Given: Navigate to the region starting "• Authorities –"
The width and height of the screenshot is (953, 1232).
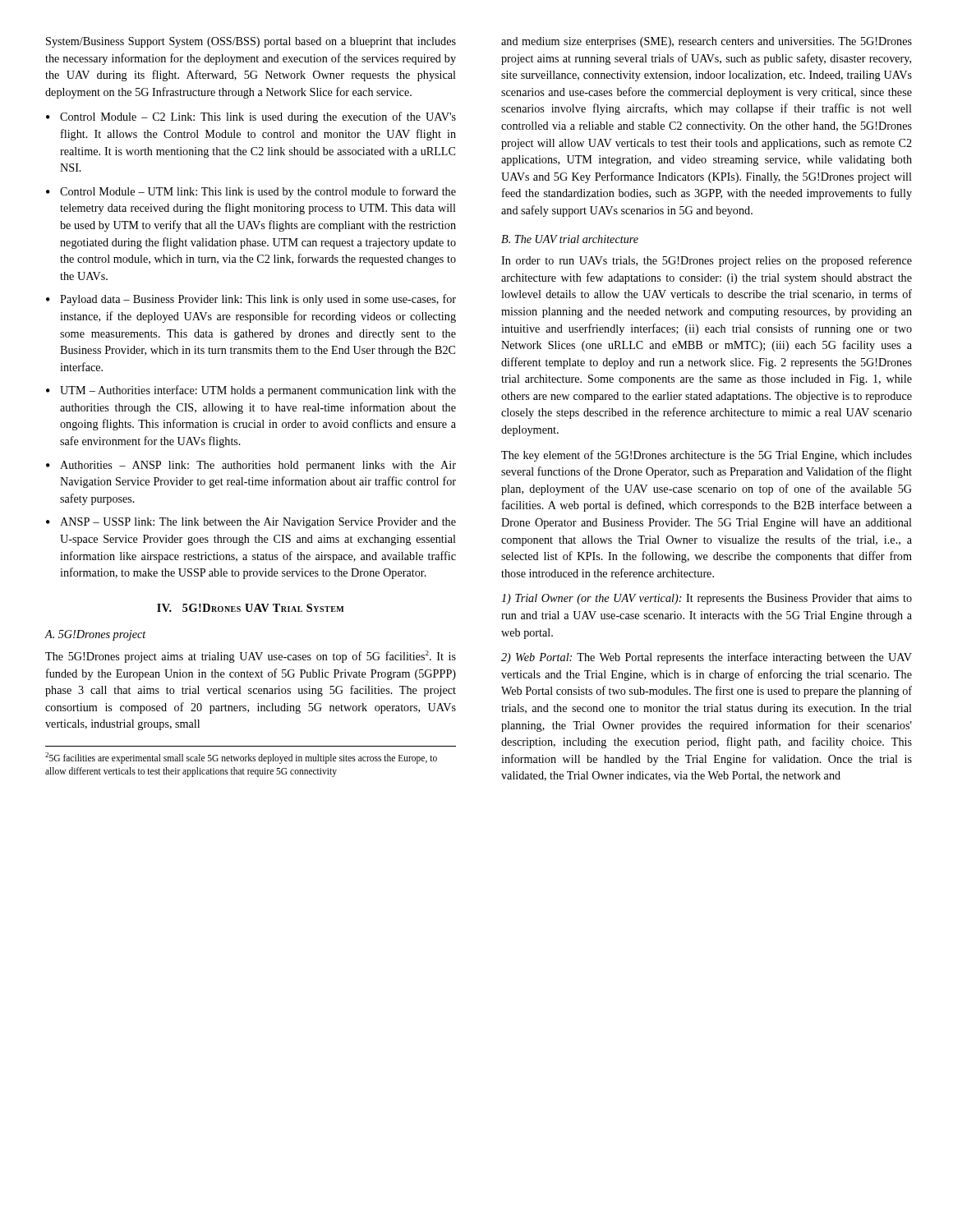Looking at the screenshot, I should [251, 482].
